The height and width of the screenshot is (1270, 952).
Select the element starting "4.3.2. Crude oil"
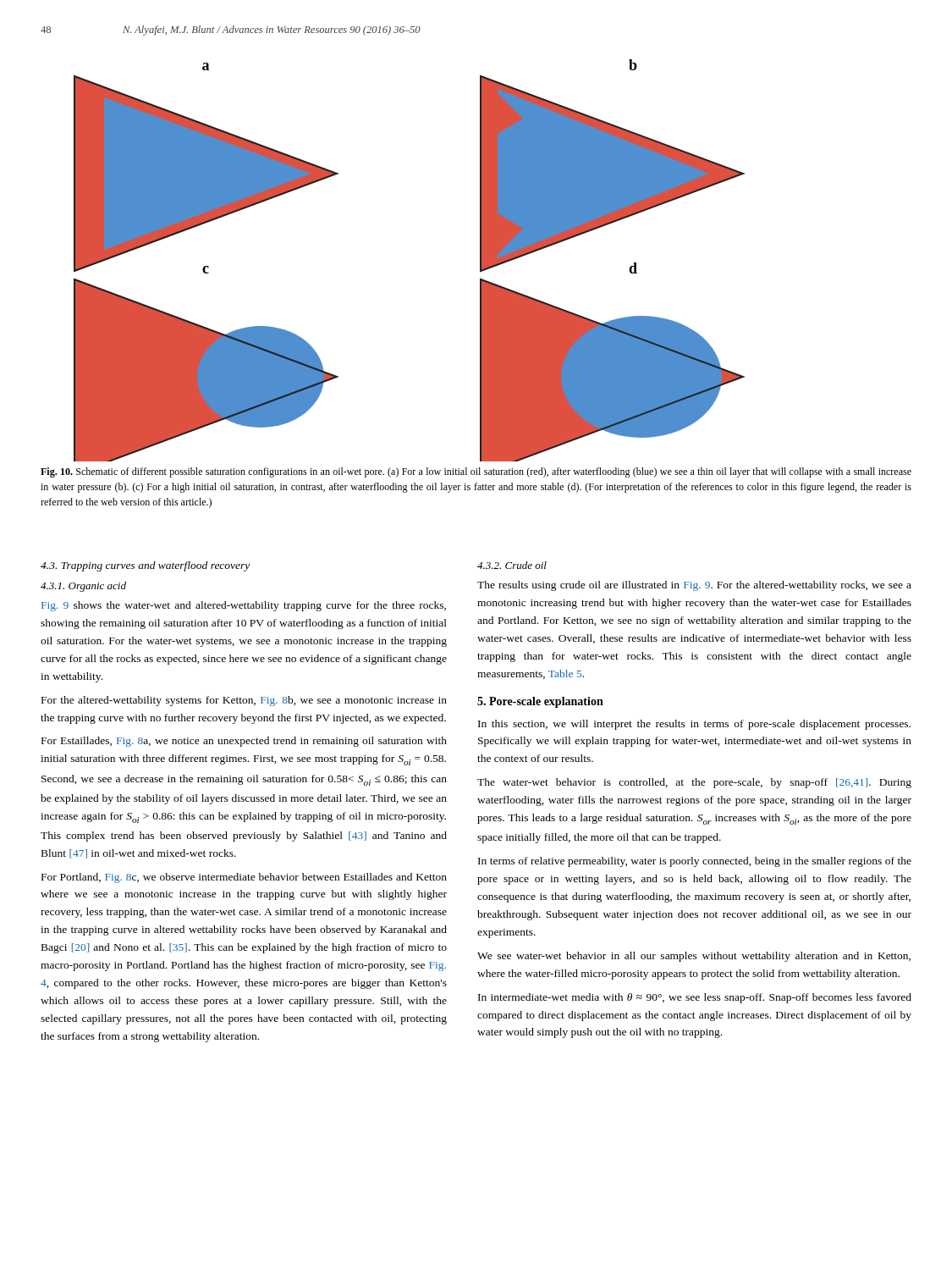(x=512, y=565)
